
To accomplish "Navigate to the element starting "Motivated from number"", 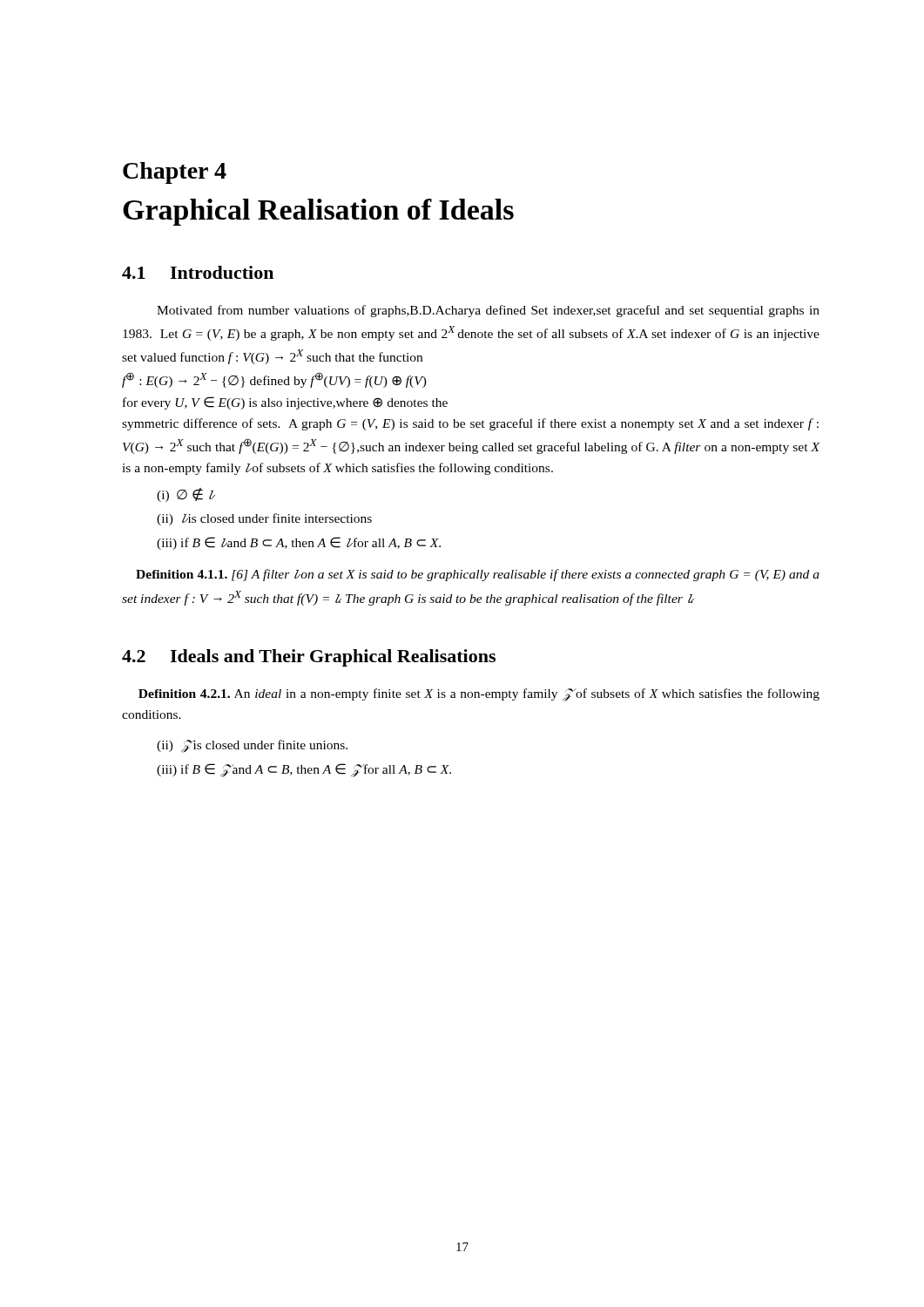I will coord(488,311).
